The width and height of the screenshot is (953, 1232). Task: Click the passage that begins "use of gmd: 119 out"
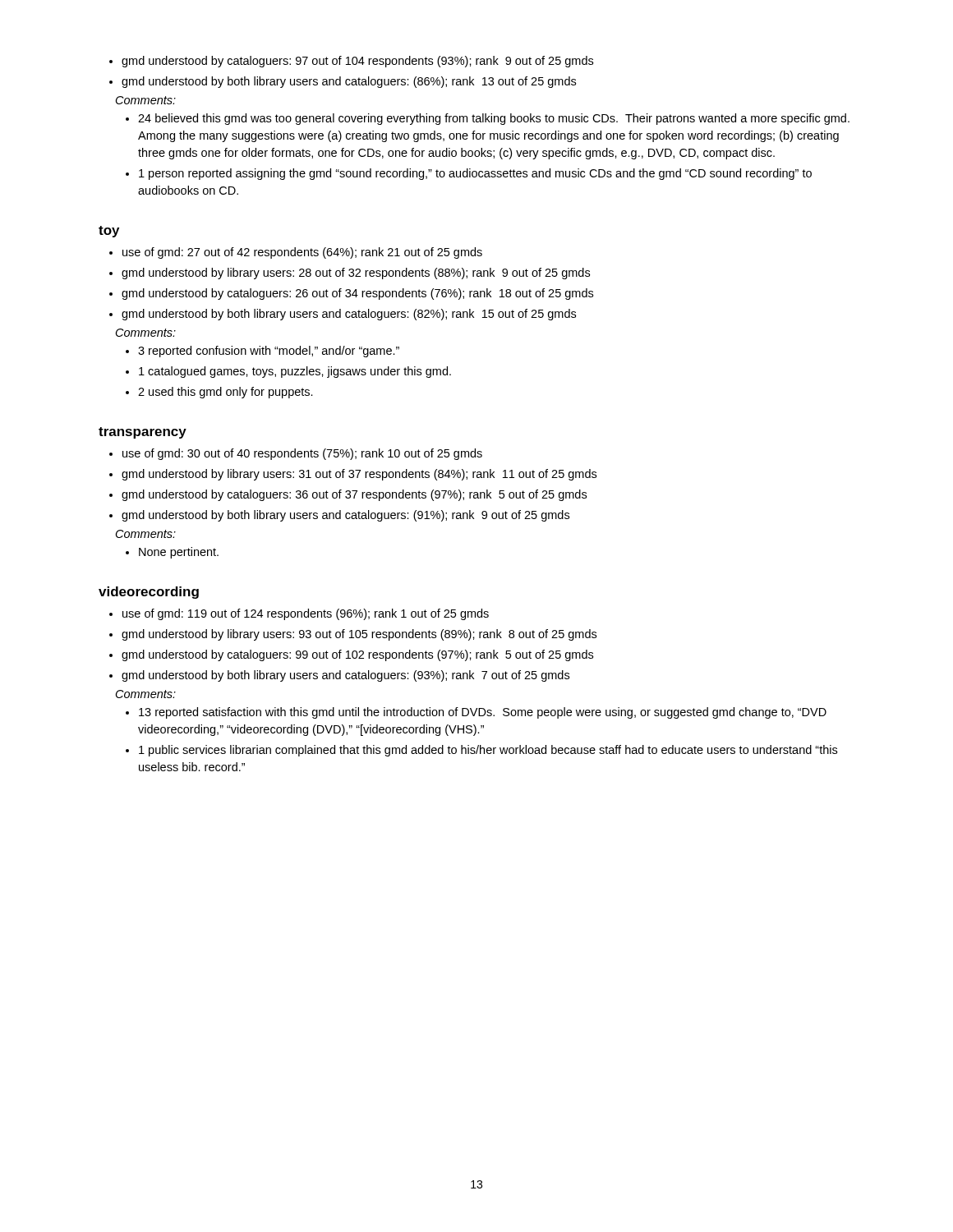[476, 624]
